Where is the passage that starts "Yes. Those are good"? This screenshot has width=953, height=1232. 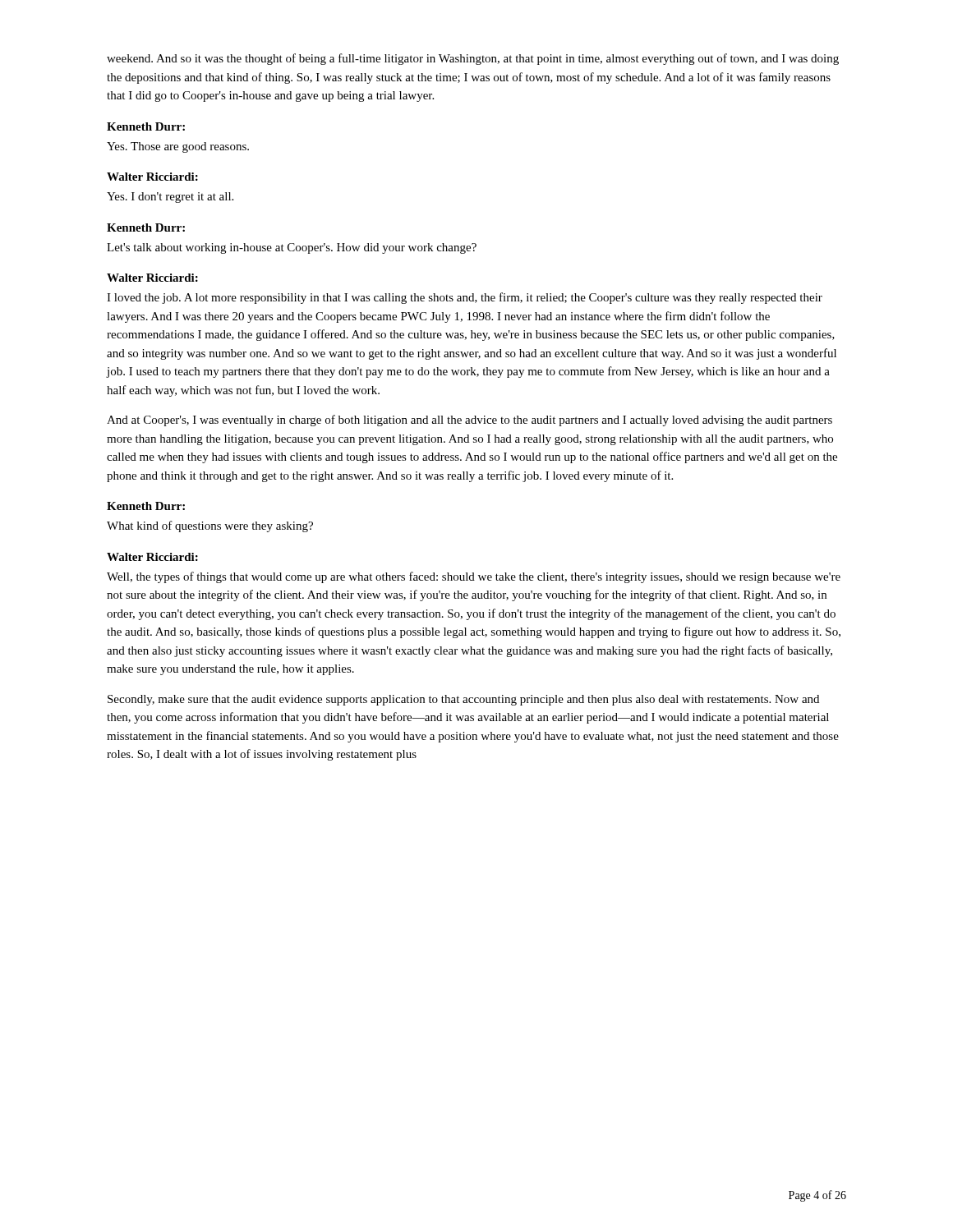[x=178, y=146]
